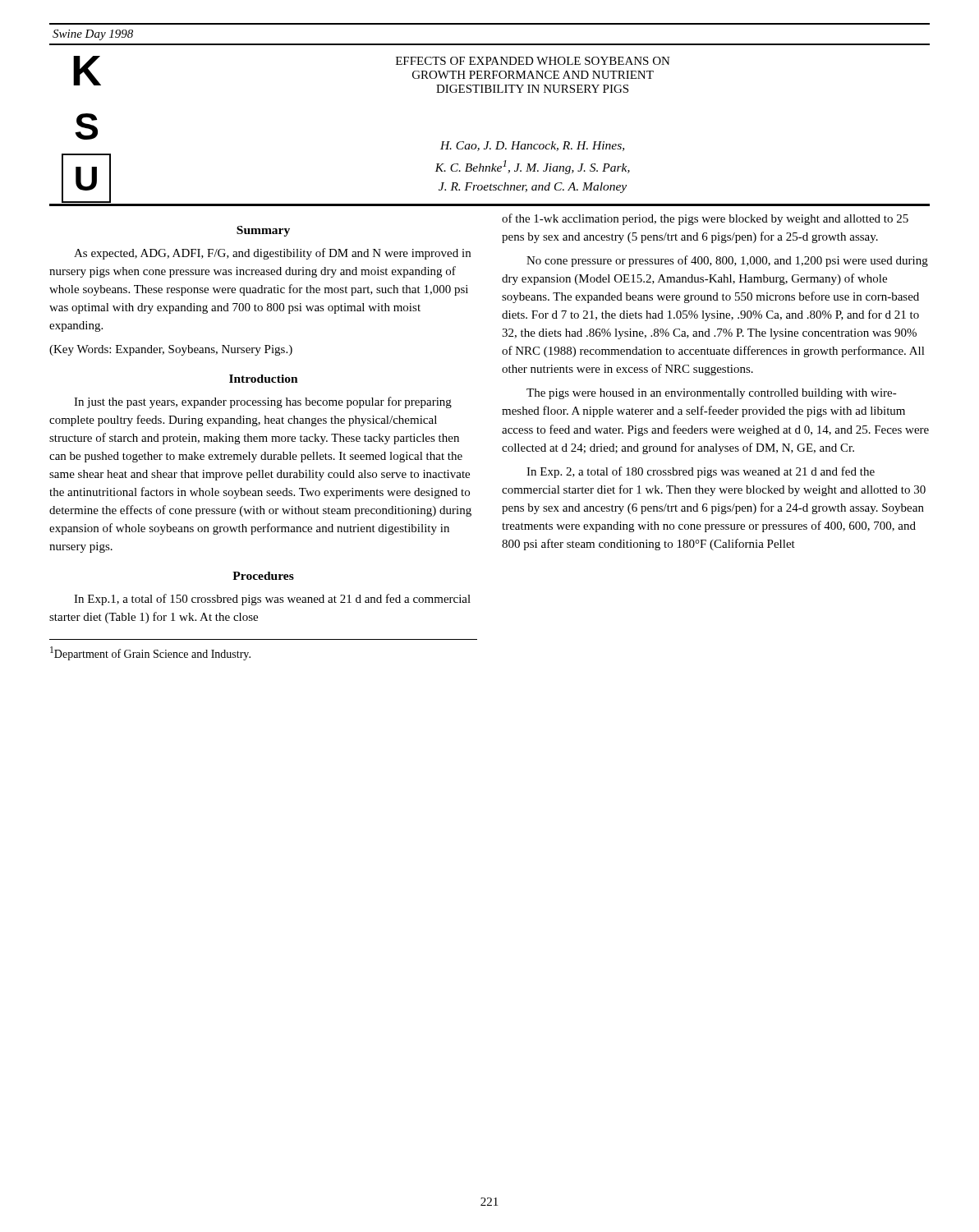Screen dimensions: 1232x979
Task: Click on the text block with the text "(Key Words: Expander, Soybeans,"
Action: tap(263, 349)
